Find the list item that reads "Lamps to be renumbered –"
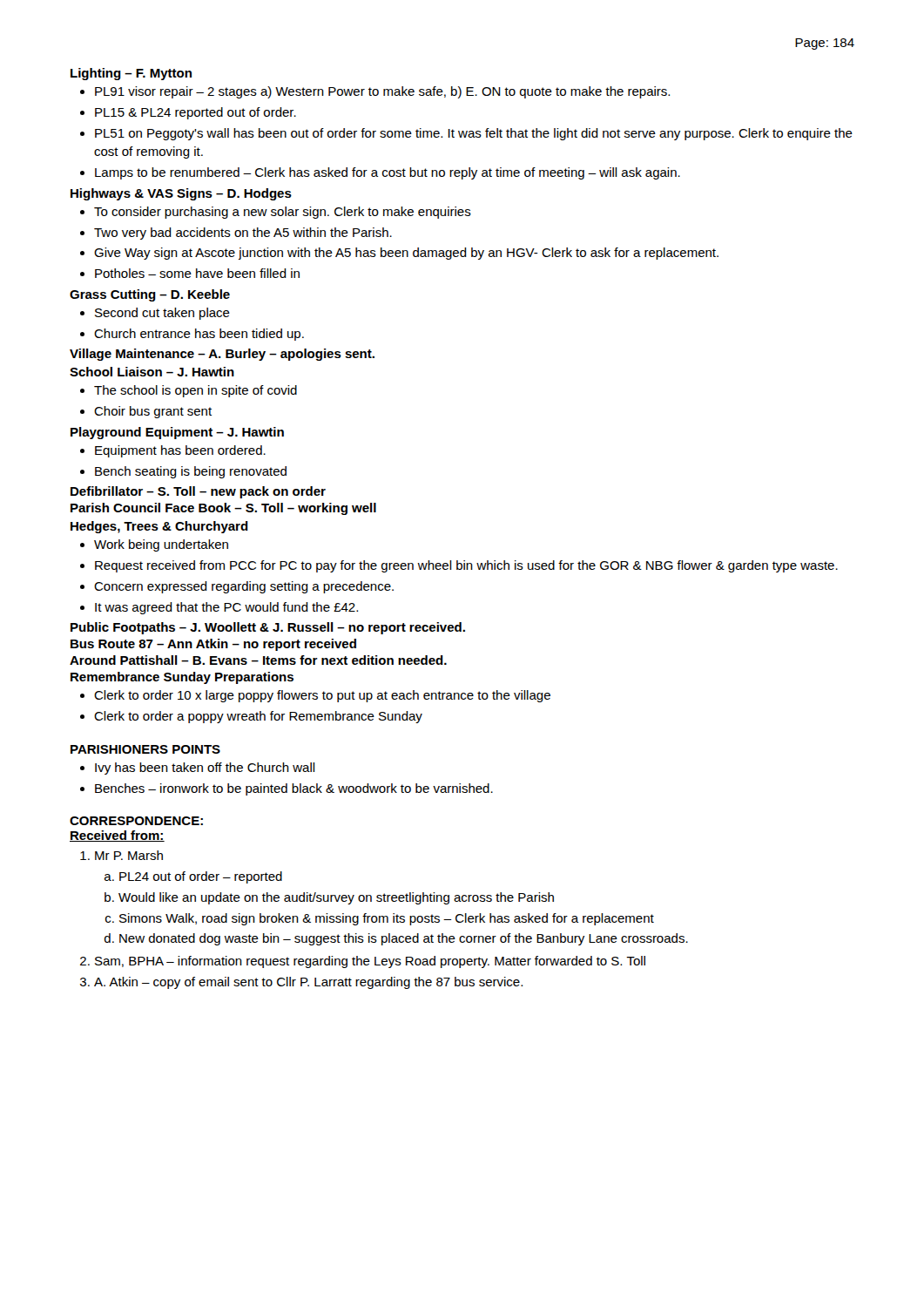Screen dimensions: 1307x924 (387, 172)
